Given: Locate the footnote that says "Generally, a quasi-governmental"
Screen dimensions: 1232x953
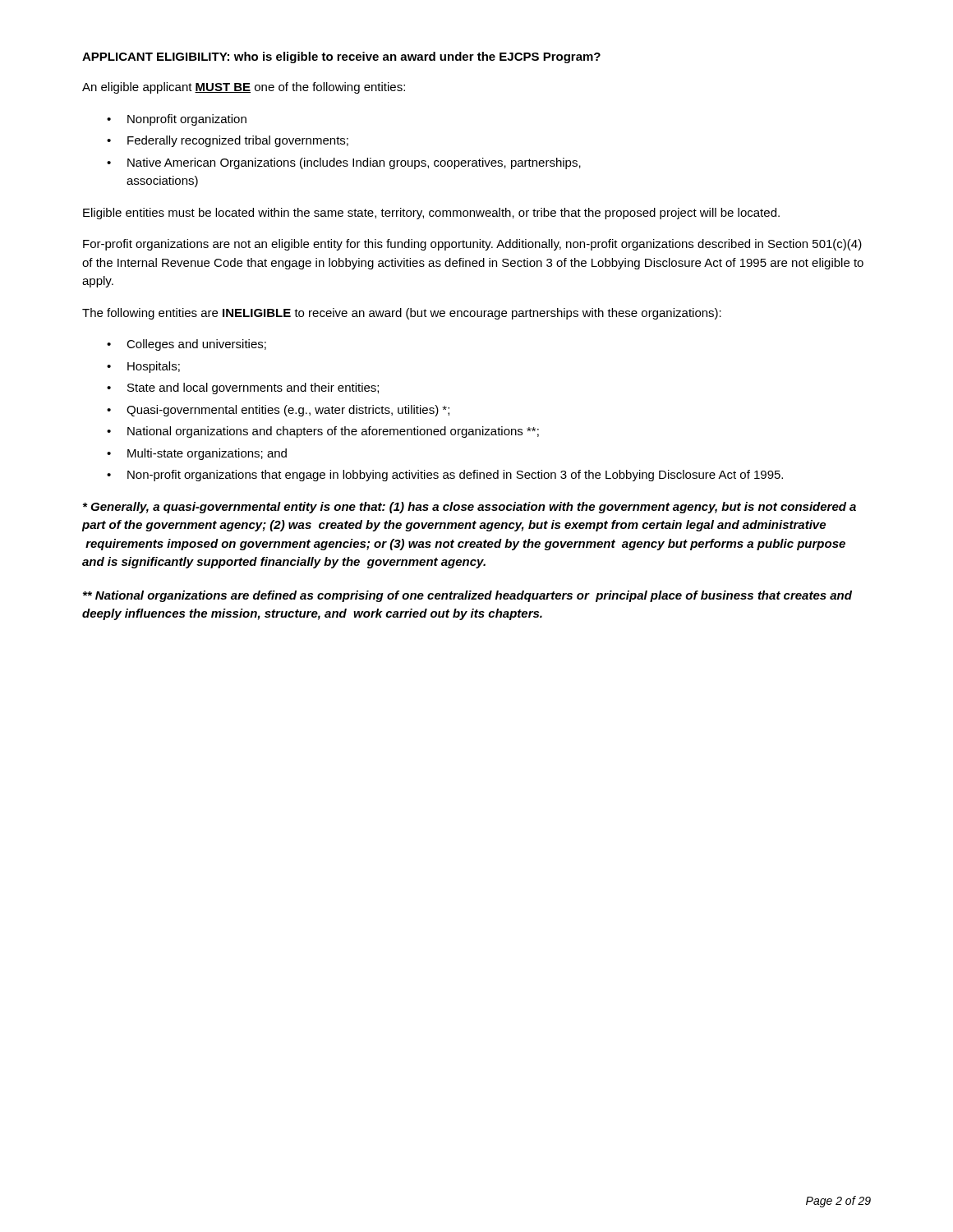Looking at the screenshot, I should tap(469, 534).
